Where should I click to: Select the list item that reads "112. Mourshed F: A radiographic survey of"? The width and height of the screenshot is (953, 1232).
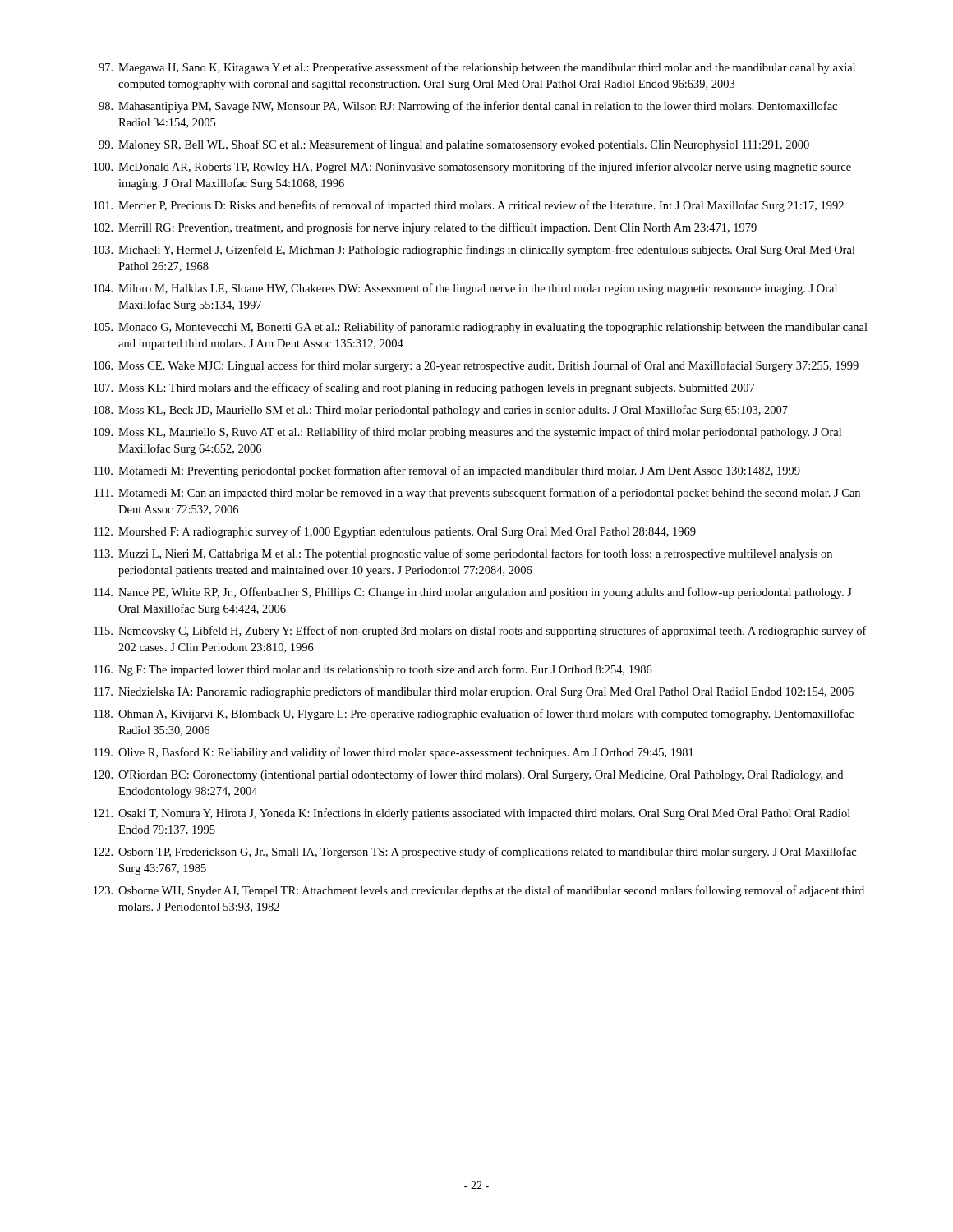476,531
